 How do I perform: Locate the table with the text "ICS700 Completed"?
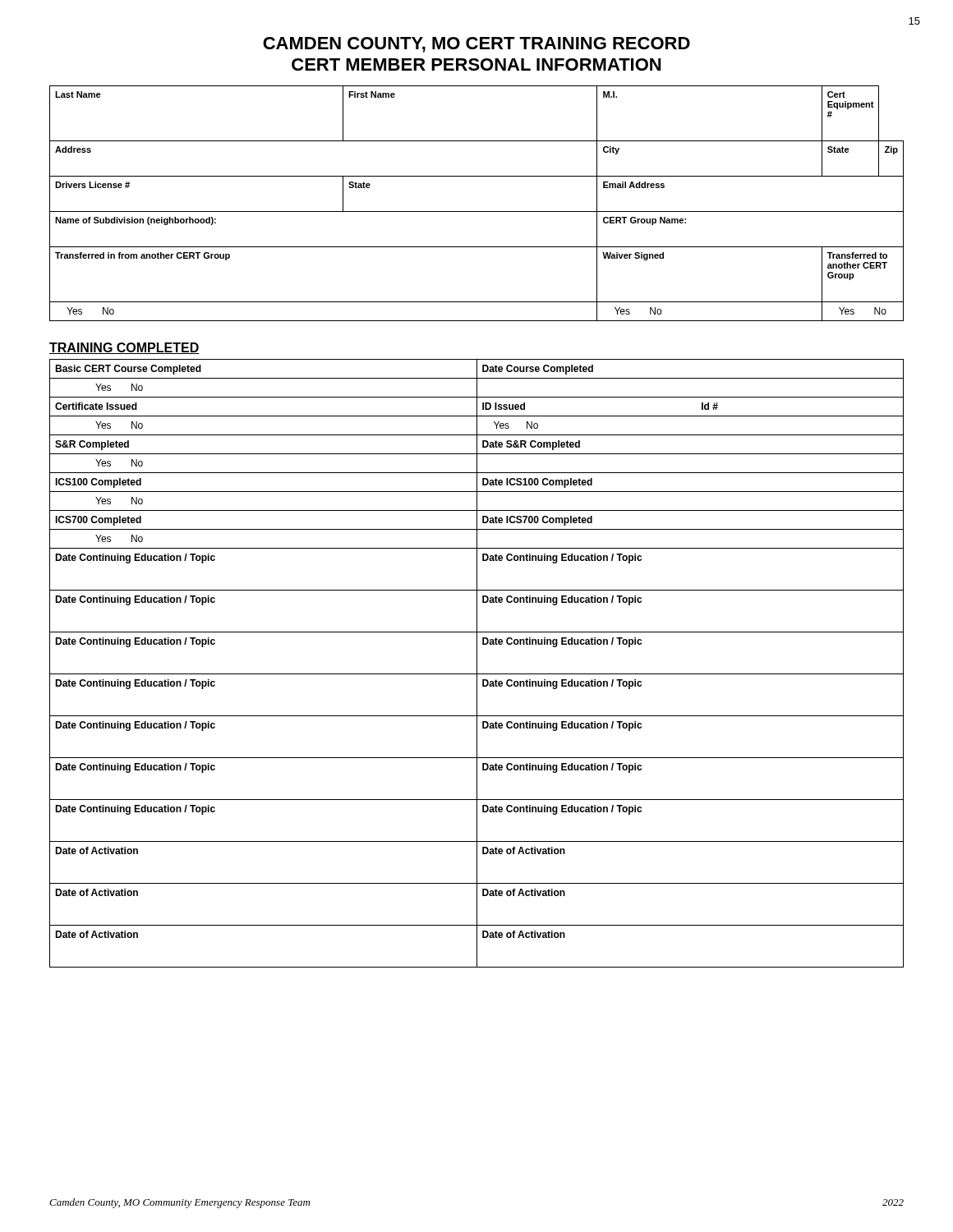pos(476,663)
